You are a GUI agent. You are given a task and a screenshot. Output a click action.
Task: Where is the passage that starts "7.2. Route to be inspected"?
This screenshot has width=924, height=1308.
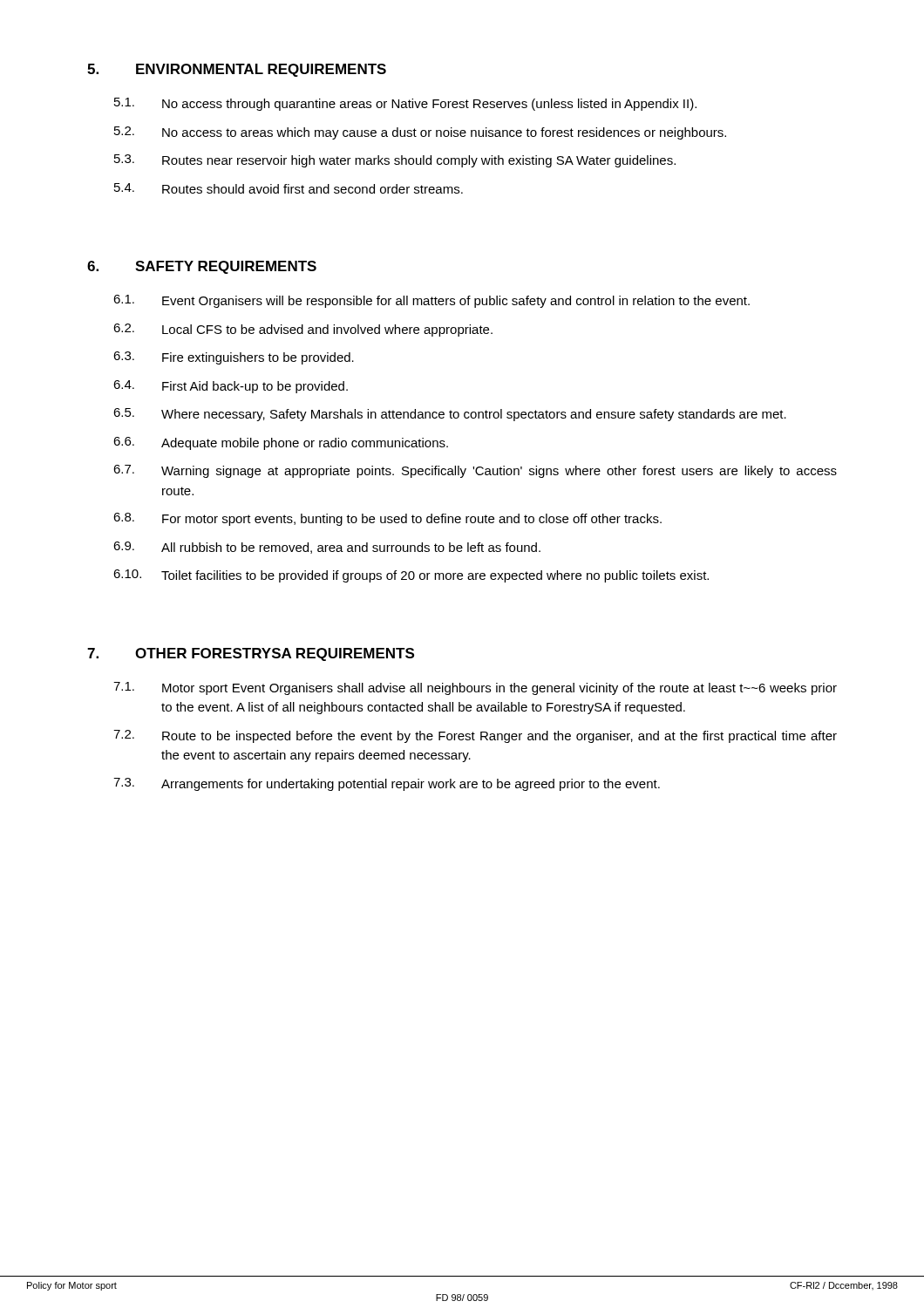coord(475,746)
